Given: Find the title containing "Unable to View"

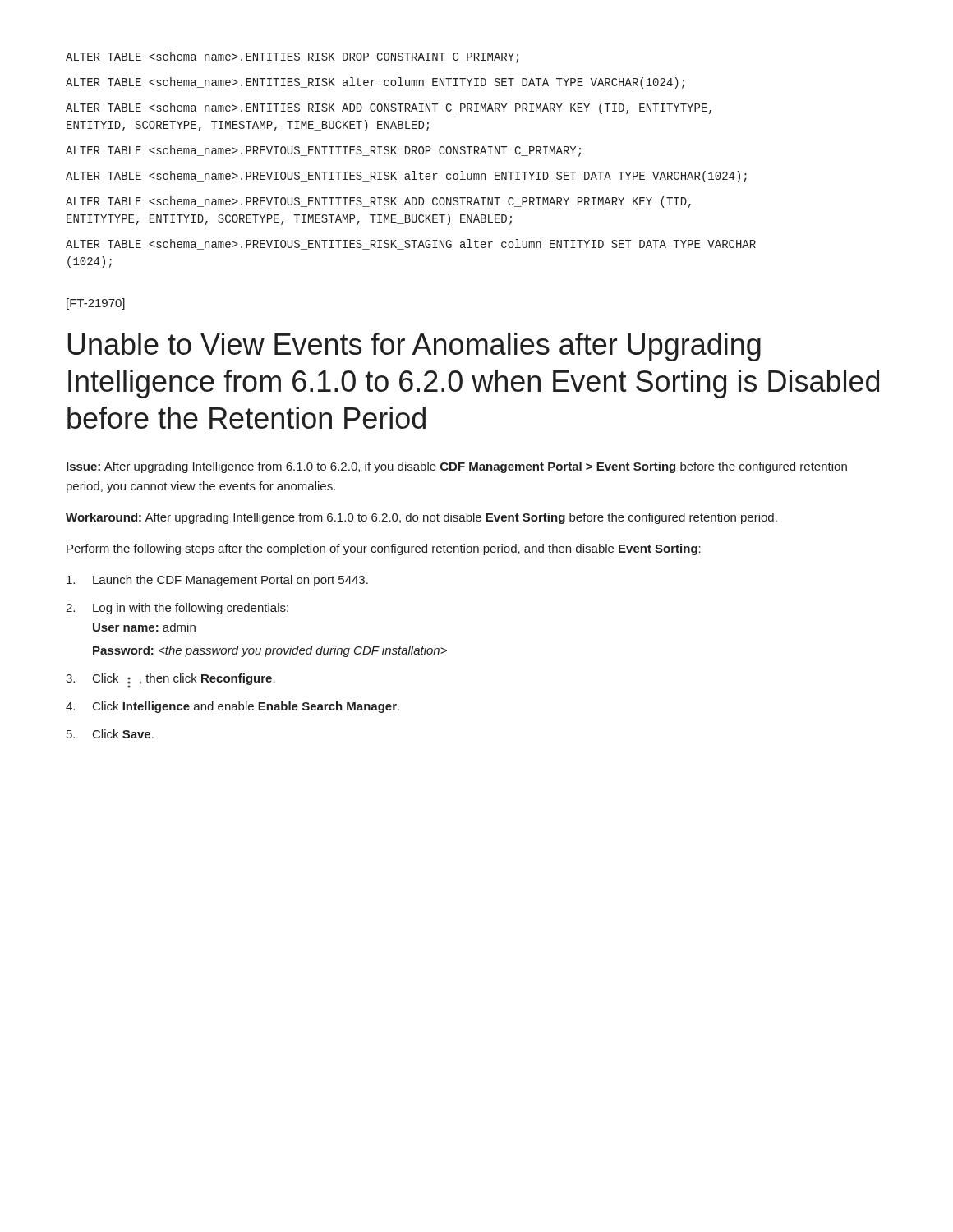Looking at the screenshot, I should click(x=473, y=381).
